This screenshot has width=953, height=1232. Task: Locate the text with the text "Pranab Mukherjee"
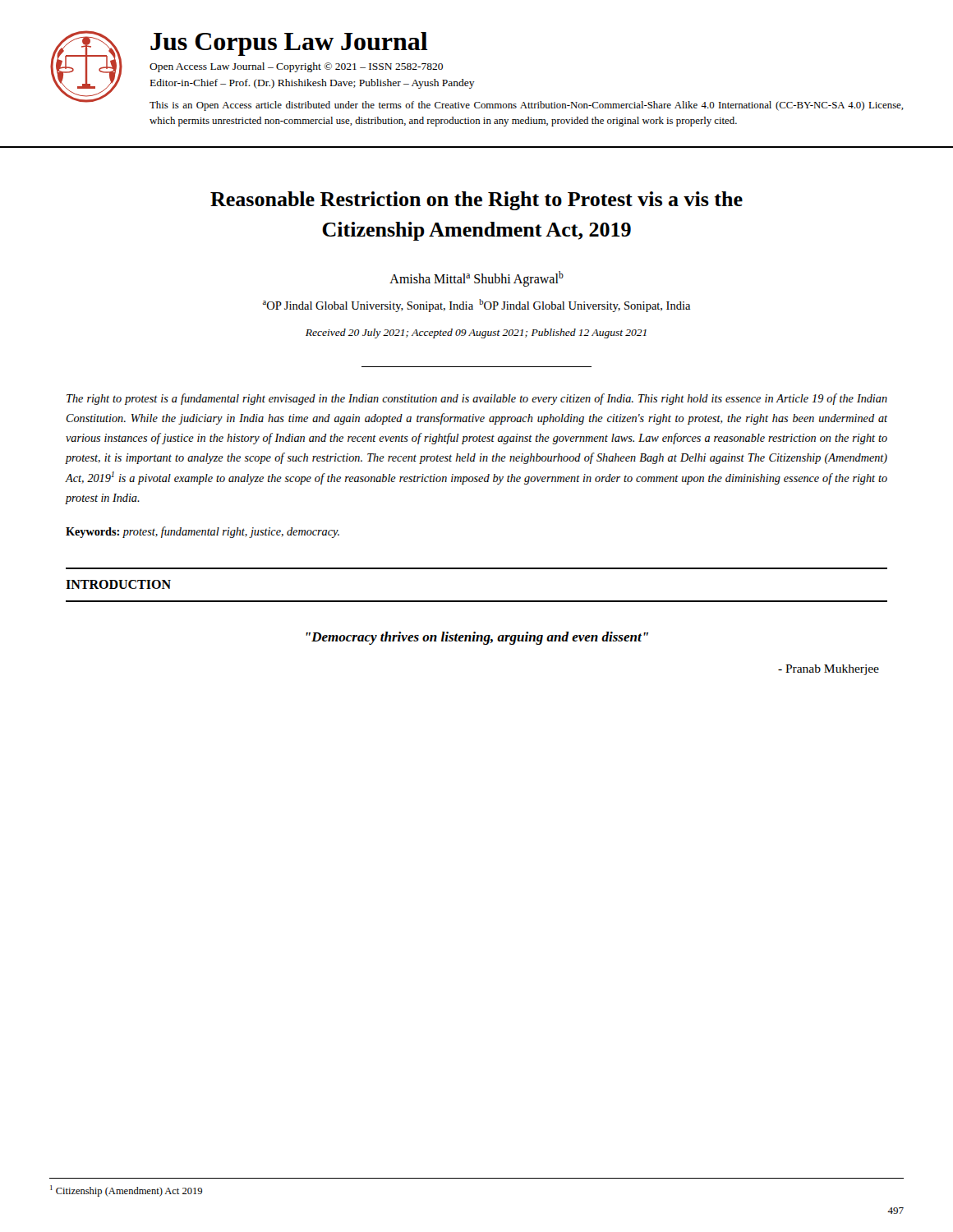(x=828, y=668)
